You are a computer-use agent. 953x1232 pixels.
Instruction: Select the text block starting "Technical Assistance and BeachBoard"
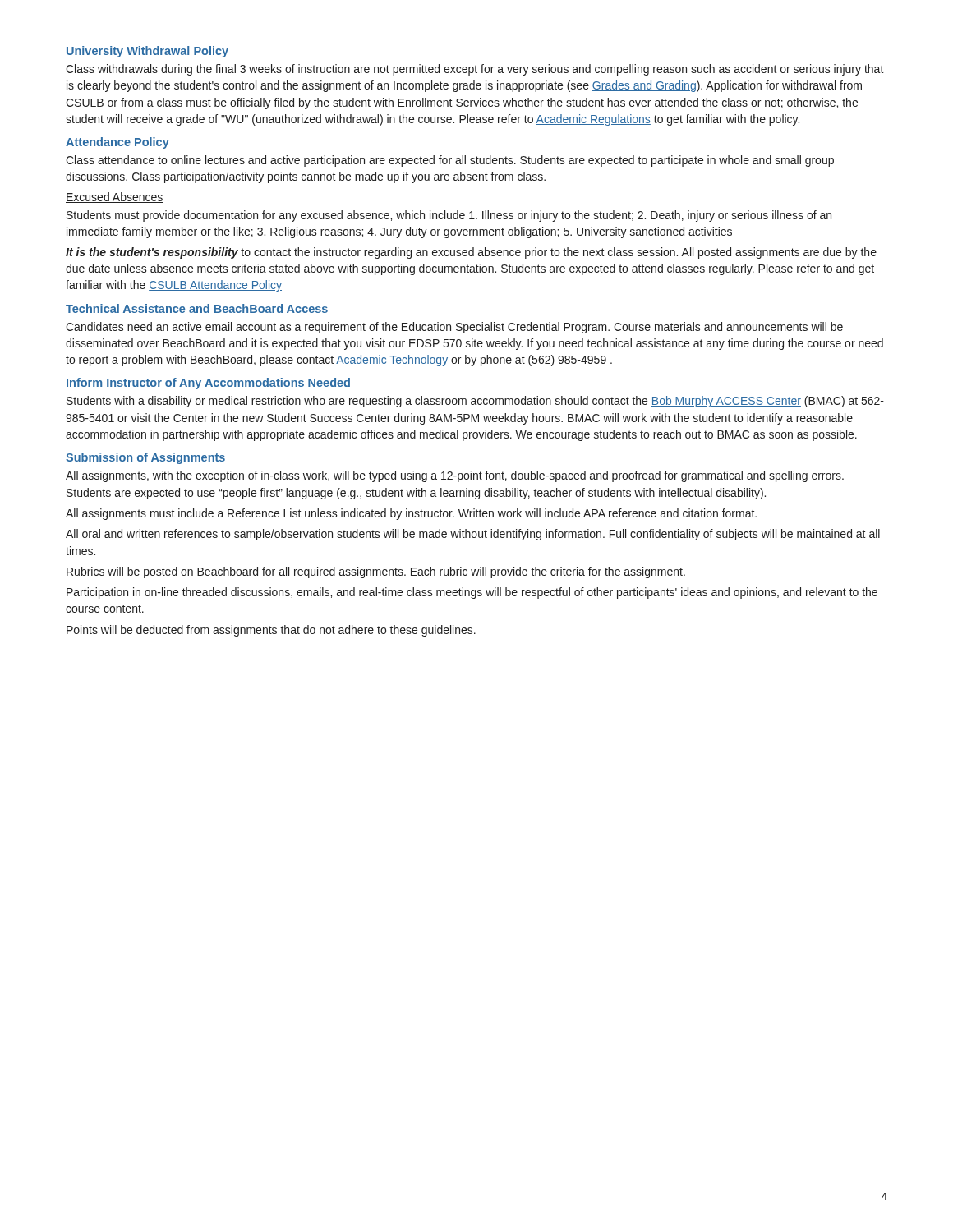197,308
